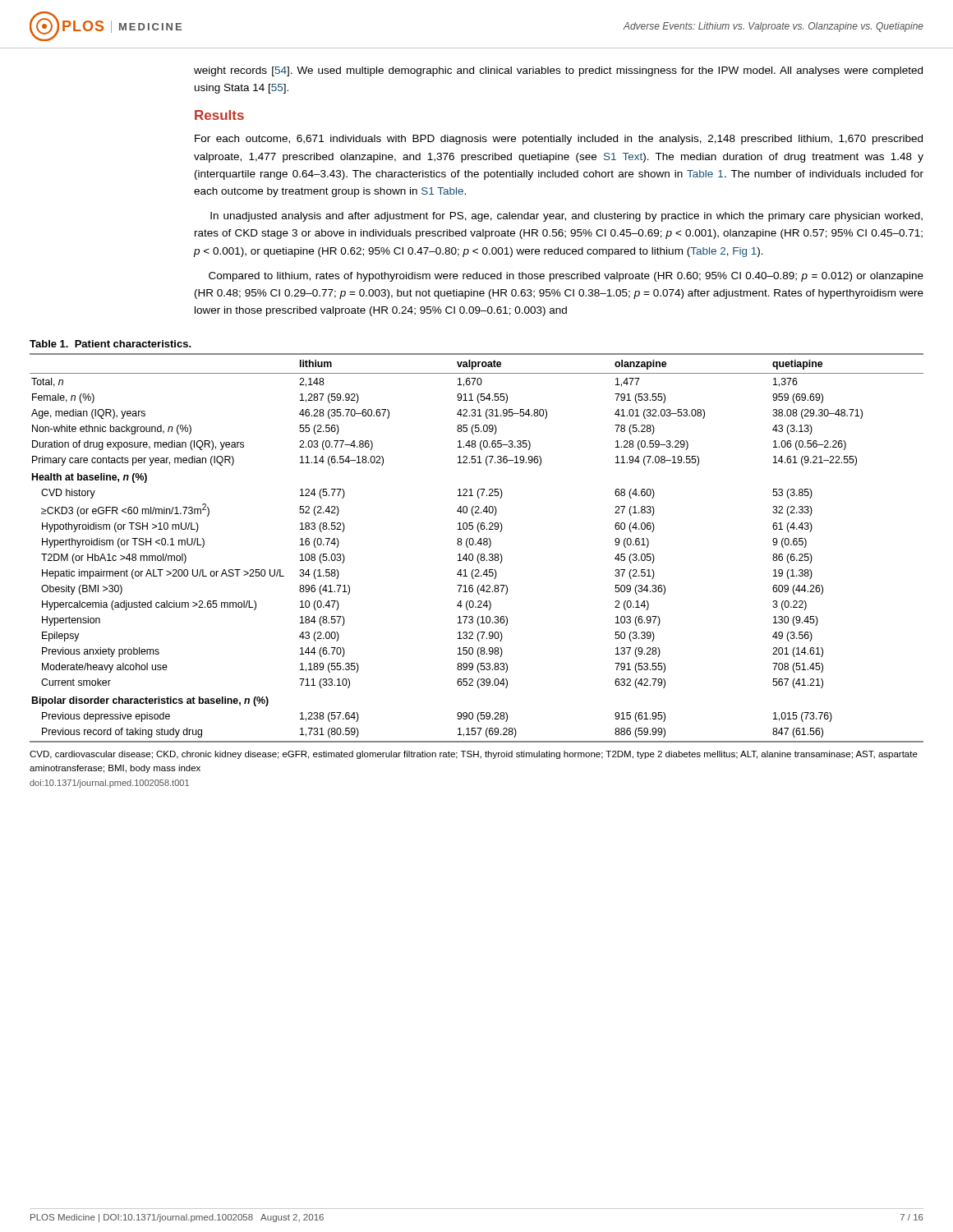Select the table that reads "911 (54.55)"

(476, 548)
